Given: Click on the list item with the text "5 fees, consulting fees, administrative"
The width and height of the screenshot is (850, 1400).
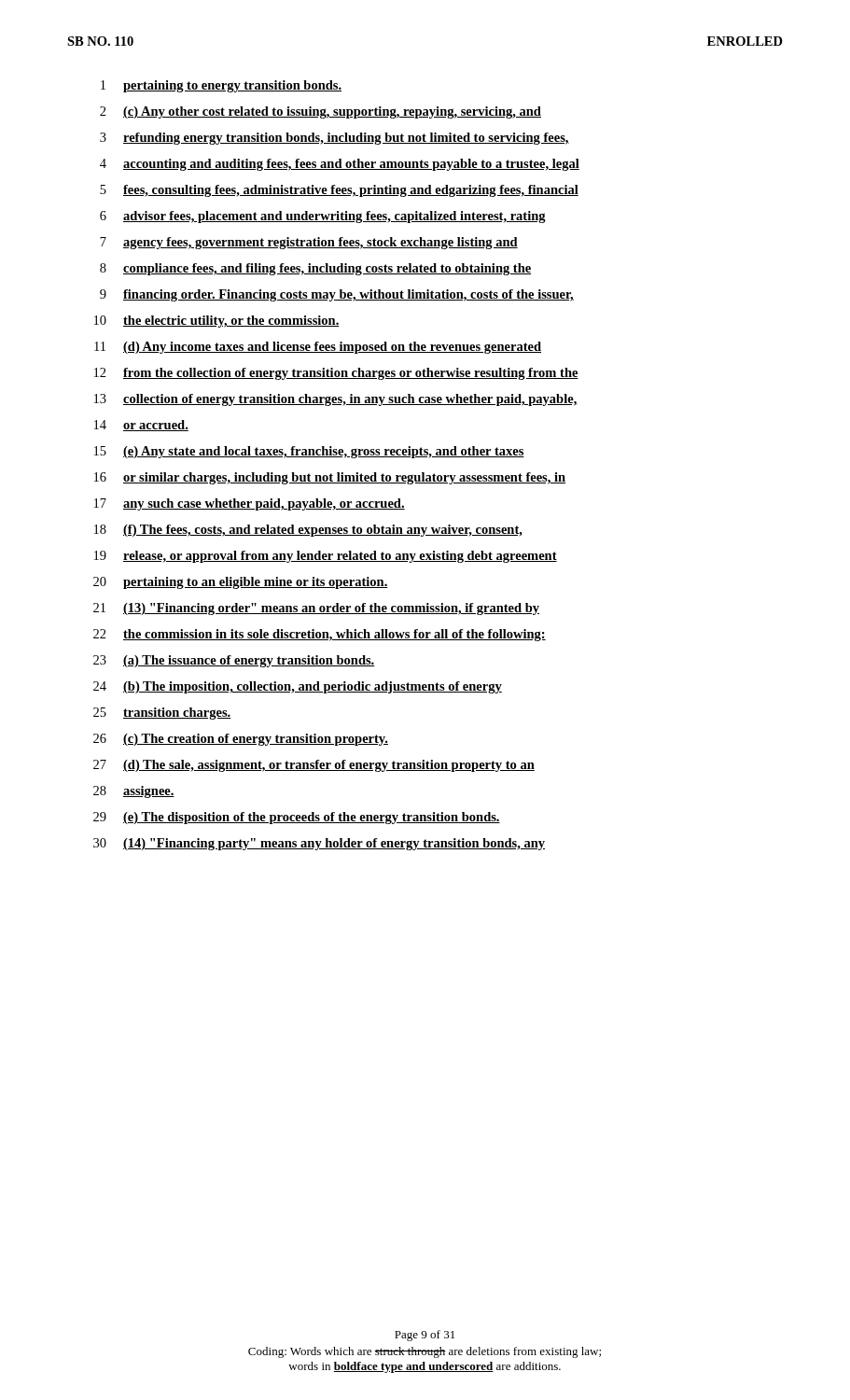Looking at the screenshot, I should click(425, 190).
